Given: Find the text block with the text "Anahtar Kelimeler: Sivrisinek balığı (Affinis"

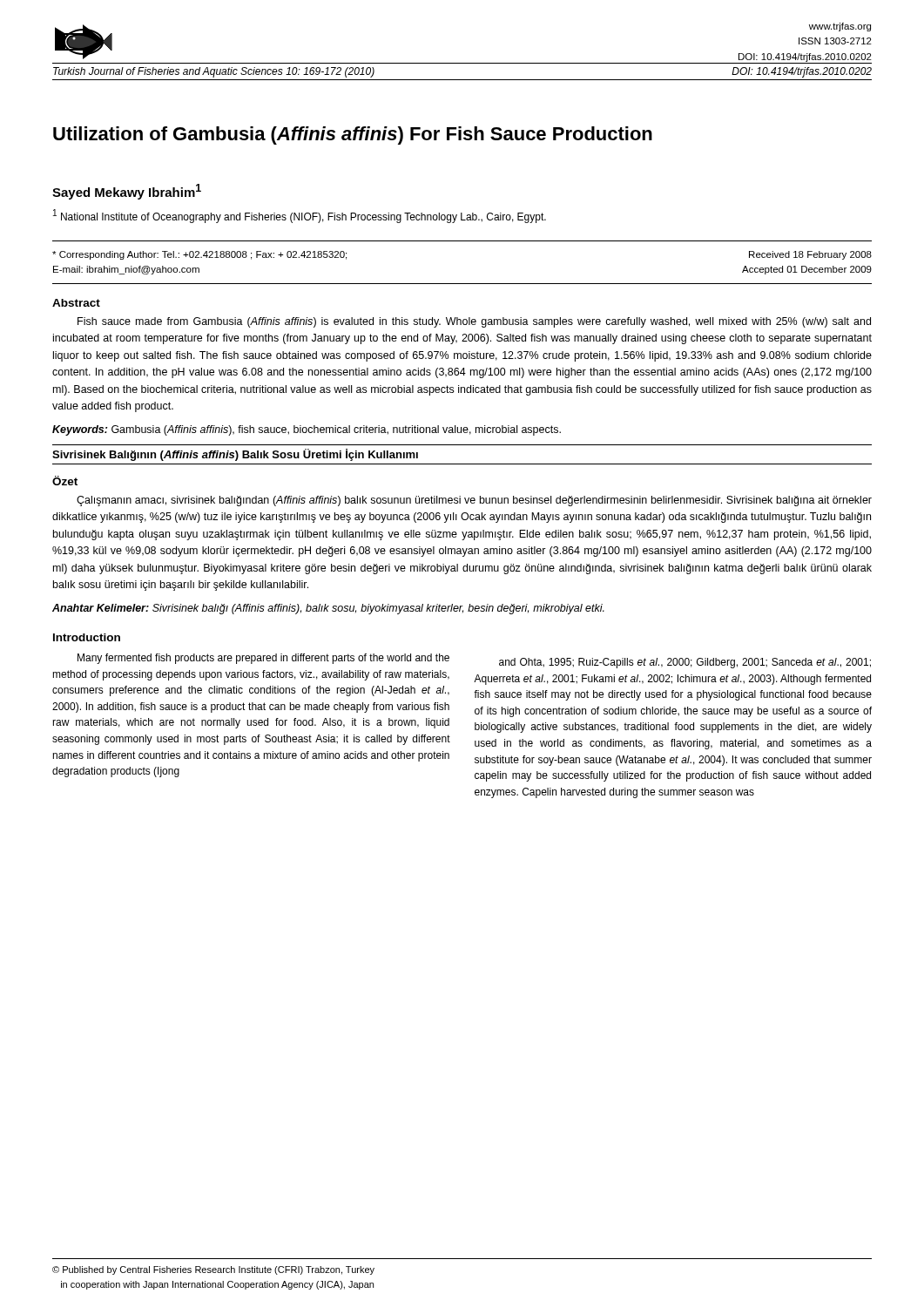Looking at the screenshot, I should tap(329, 608).
